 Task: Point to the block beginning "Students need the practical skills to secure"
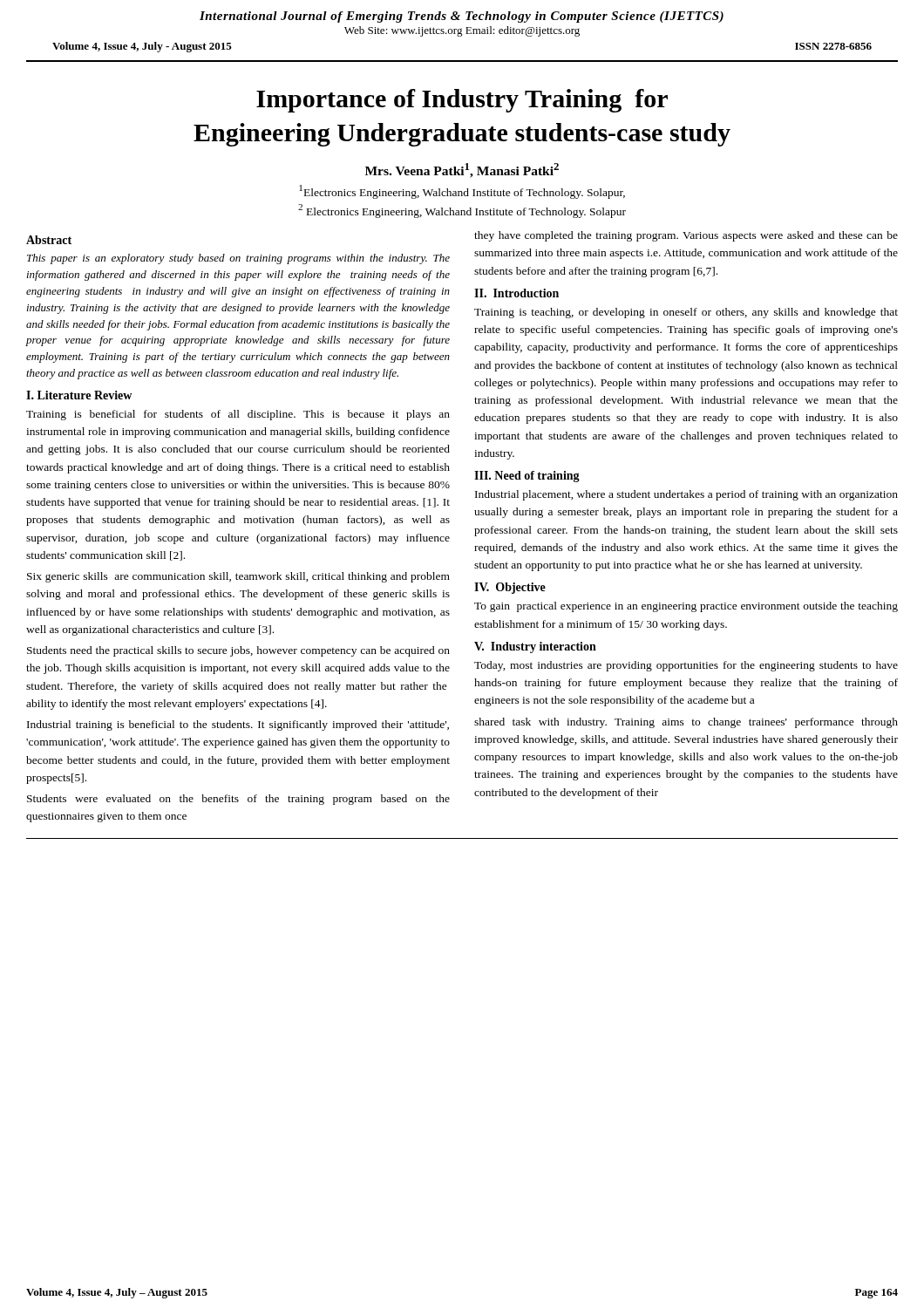pyautogui.click(x=238, y=677)
